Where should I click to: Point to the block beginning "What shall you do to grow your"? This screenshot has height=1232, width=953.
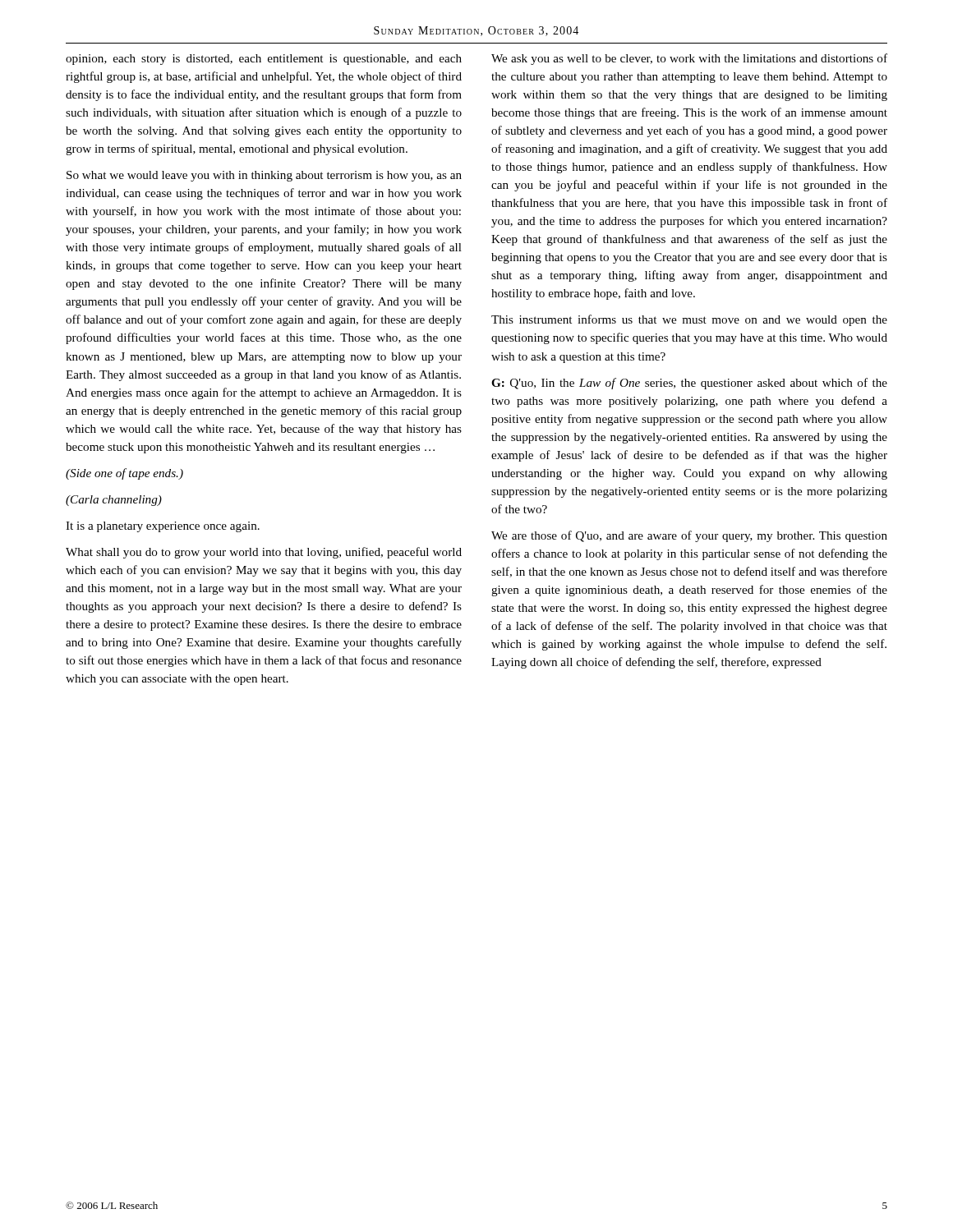pyautogui.click(x=264, y=615)
